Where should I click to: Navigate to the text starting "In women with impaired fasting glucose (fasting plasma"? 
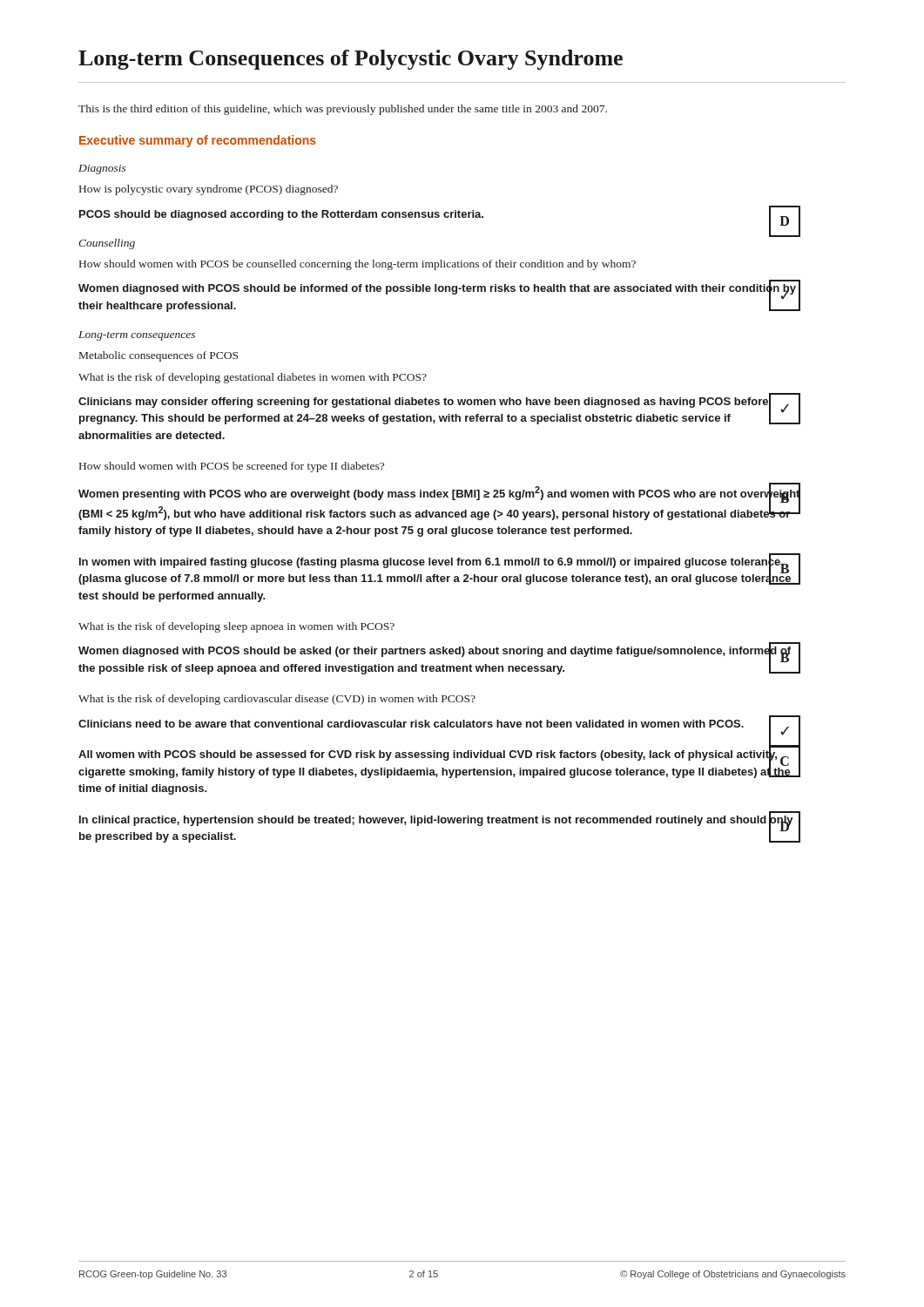tap(462, 578)
